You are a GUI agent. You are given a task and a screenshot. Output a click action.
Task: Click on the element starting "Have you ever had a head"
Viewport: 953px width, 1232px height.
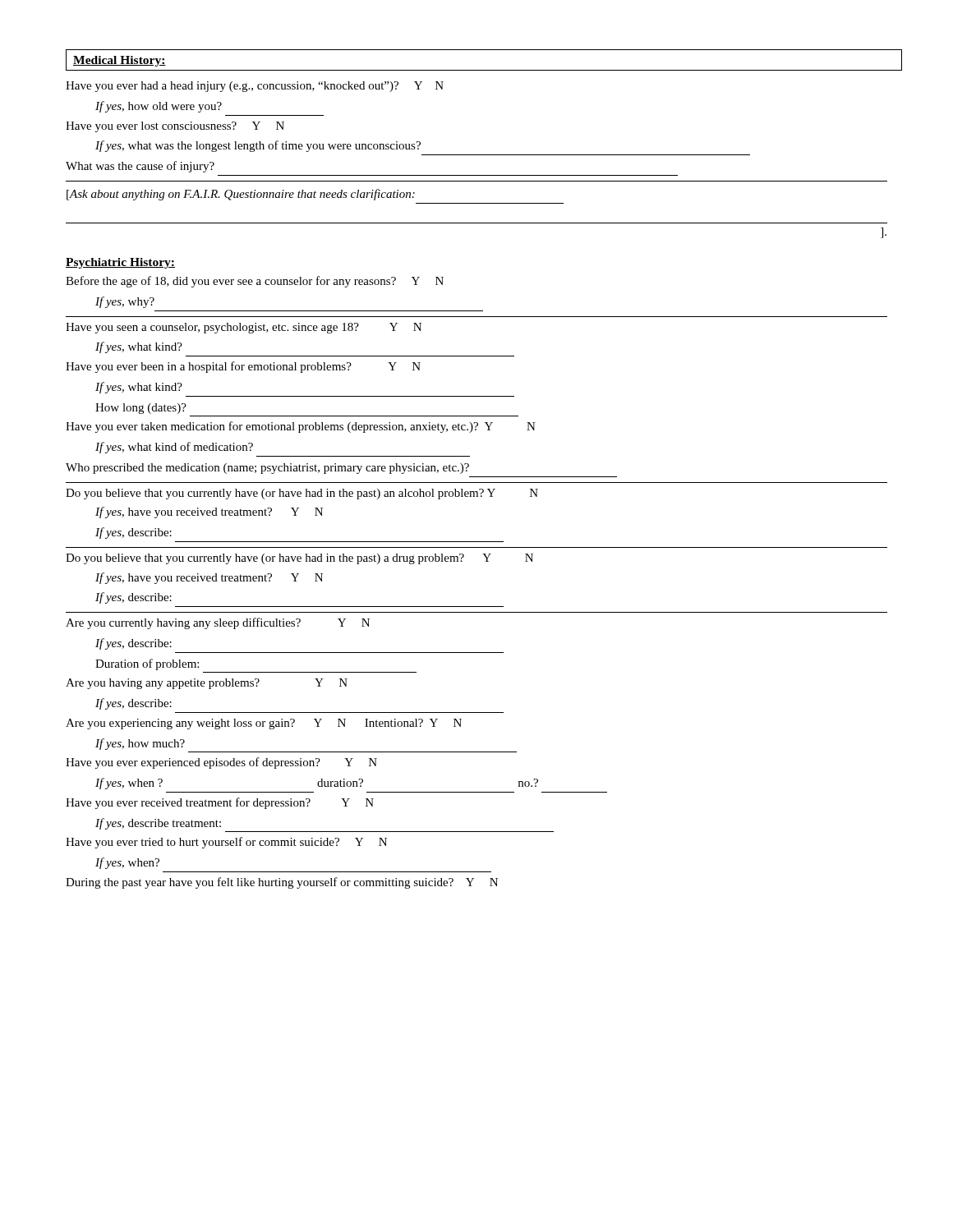click(x=255, y=87)
